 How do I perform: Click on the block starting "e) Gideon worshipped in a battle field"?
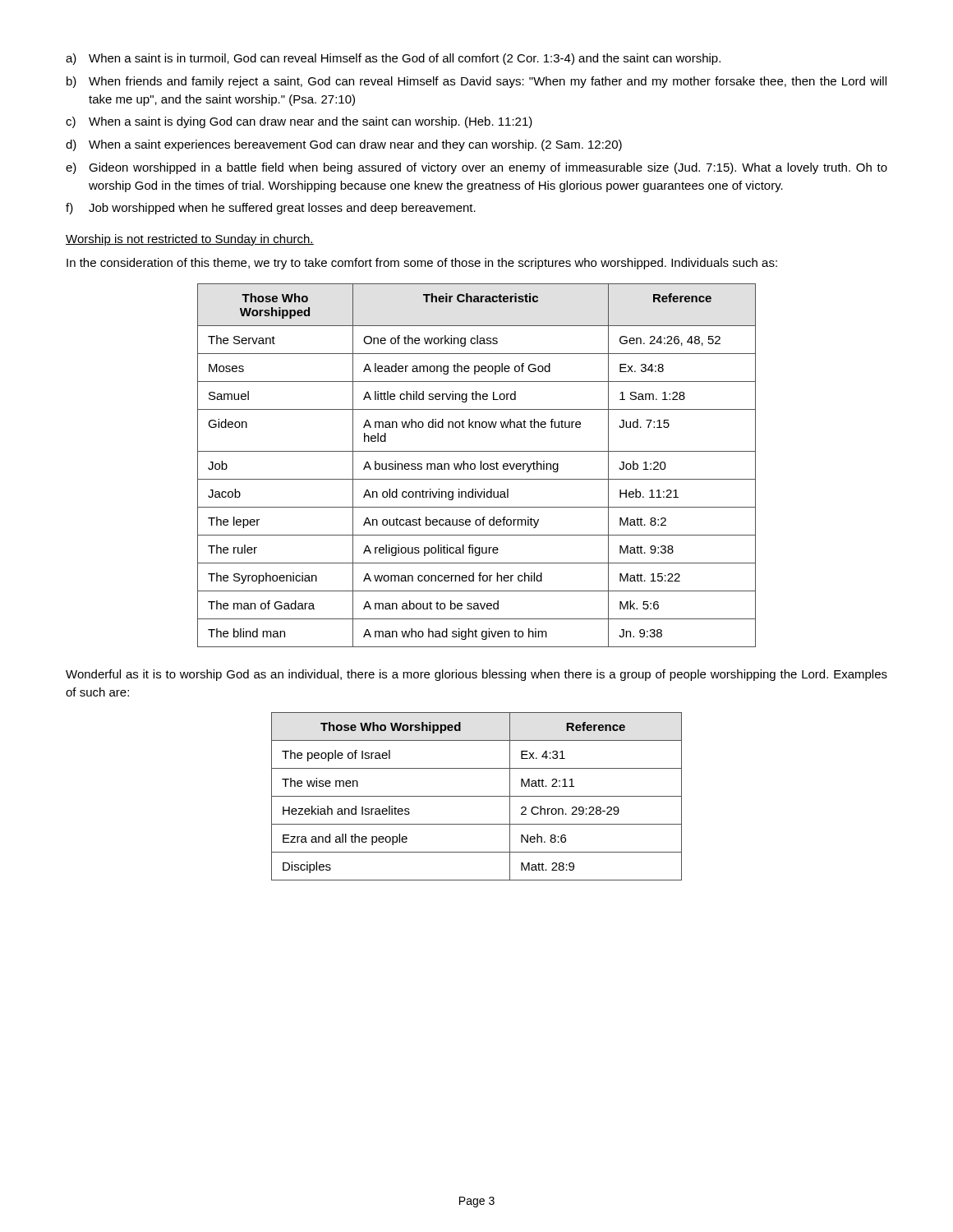(x=476, y=176)
